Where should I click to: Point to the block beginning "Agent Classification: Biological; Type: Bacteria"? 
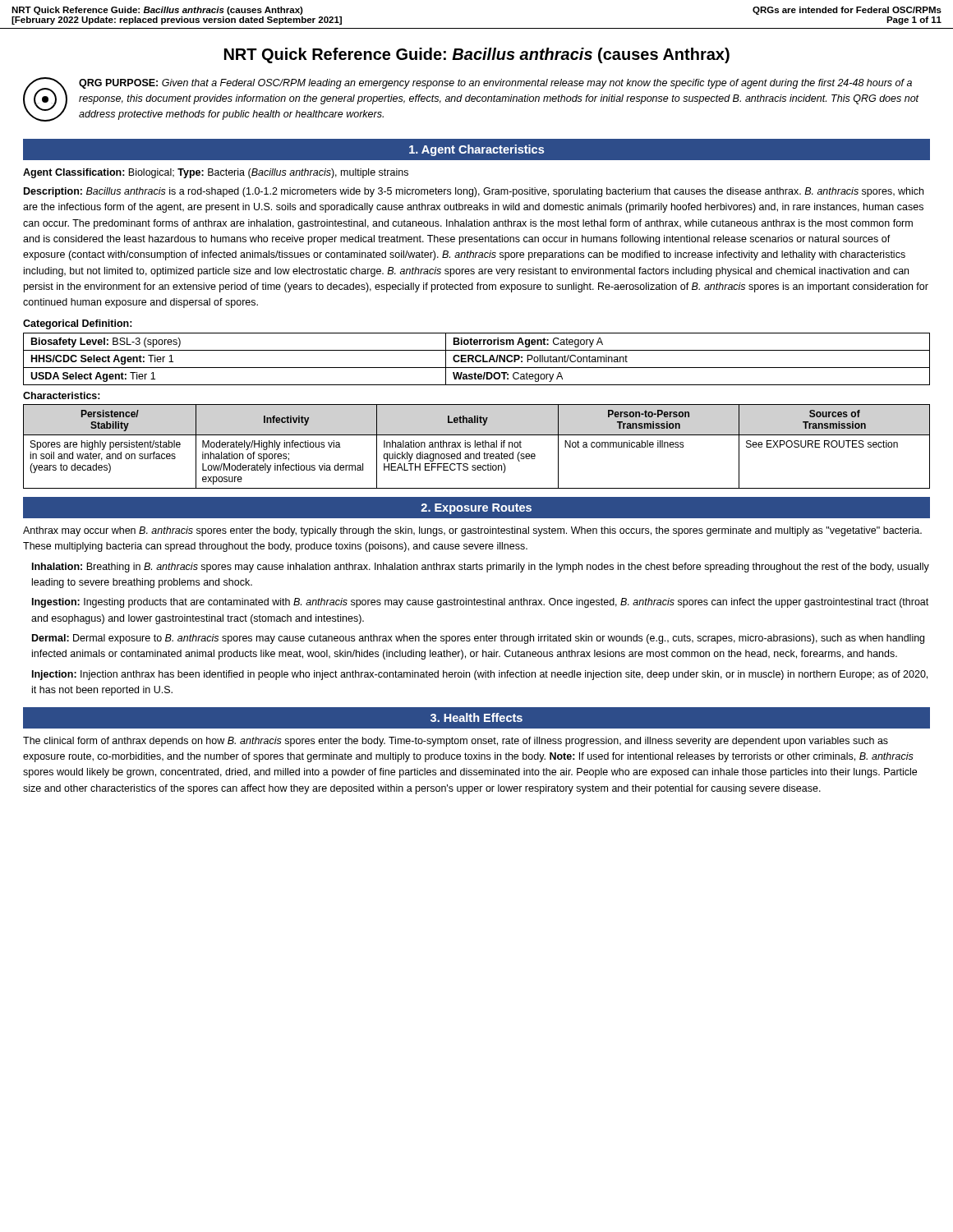pyautogui.click(x=216, y=172)
